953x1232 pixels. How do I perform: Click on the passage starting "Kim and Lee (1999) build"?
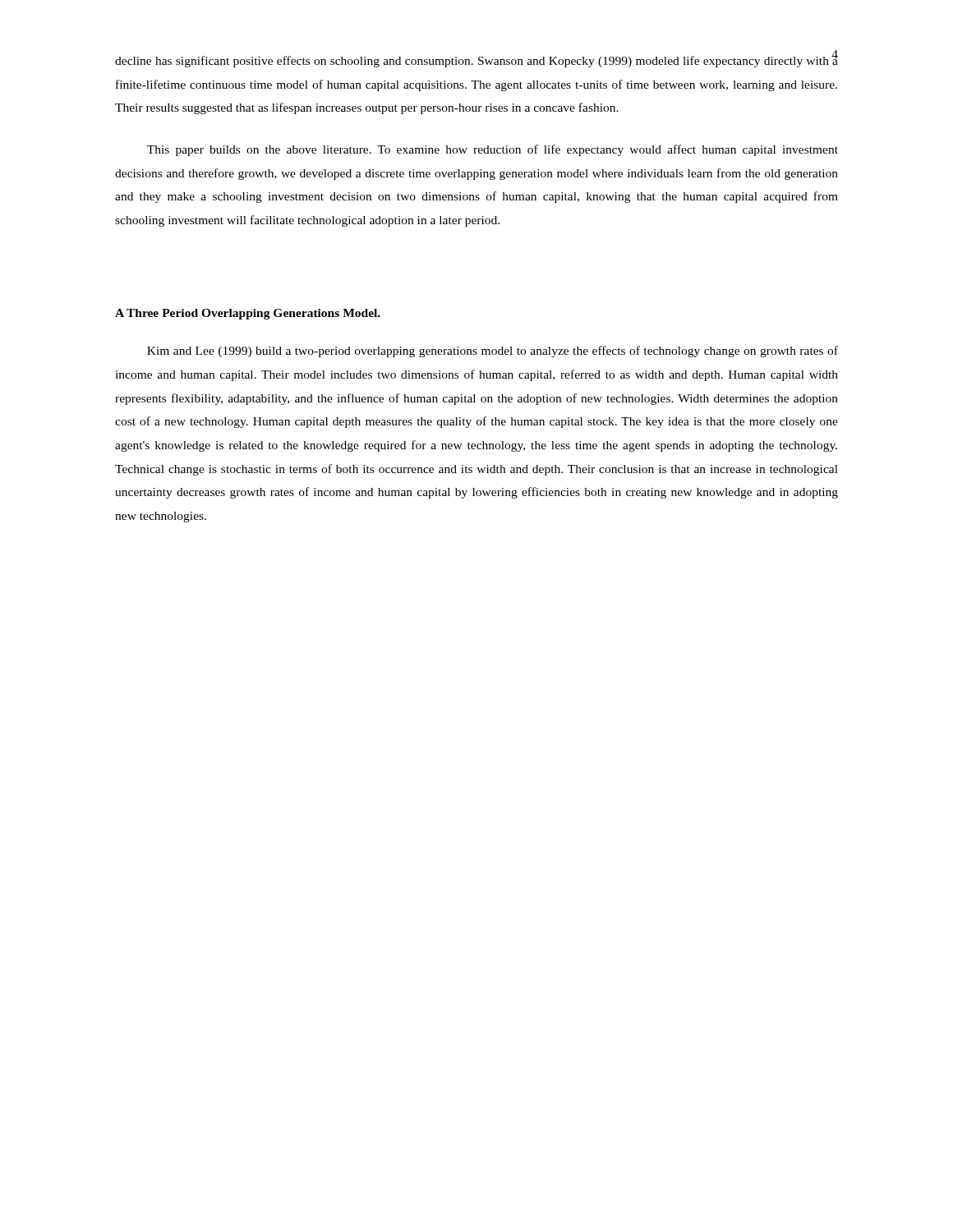coord(476,433)
